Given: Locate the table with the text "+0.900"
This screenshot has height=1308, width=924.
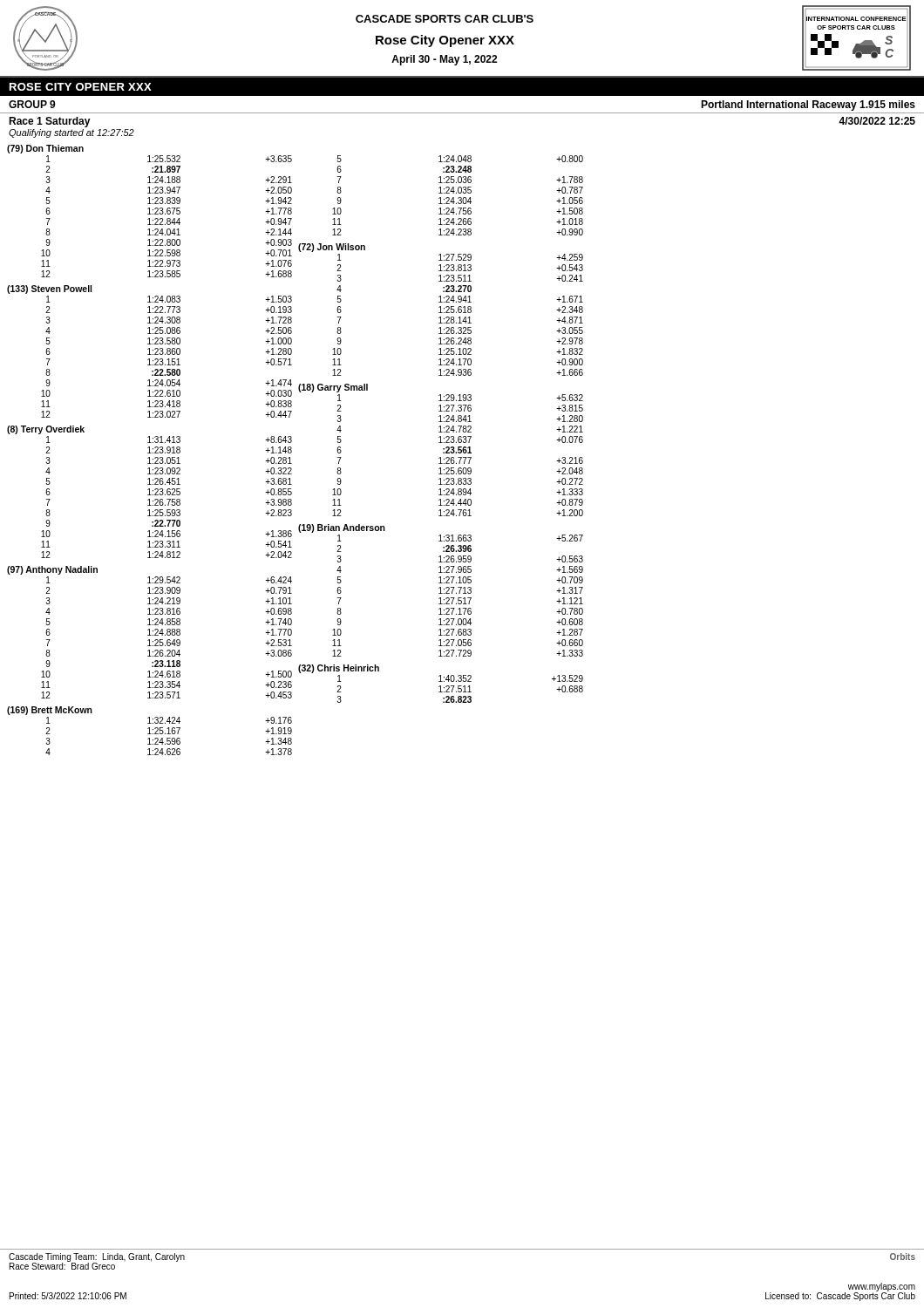Looking at the screenshot, I should [442, 310].
